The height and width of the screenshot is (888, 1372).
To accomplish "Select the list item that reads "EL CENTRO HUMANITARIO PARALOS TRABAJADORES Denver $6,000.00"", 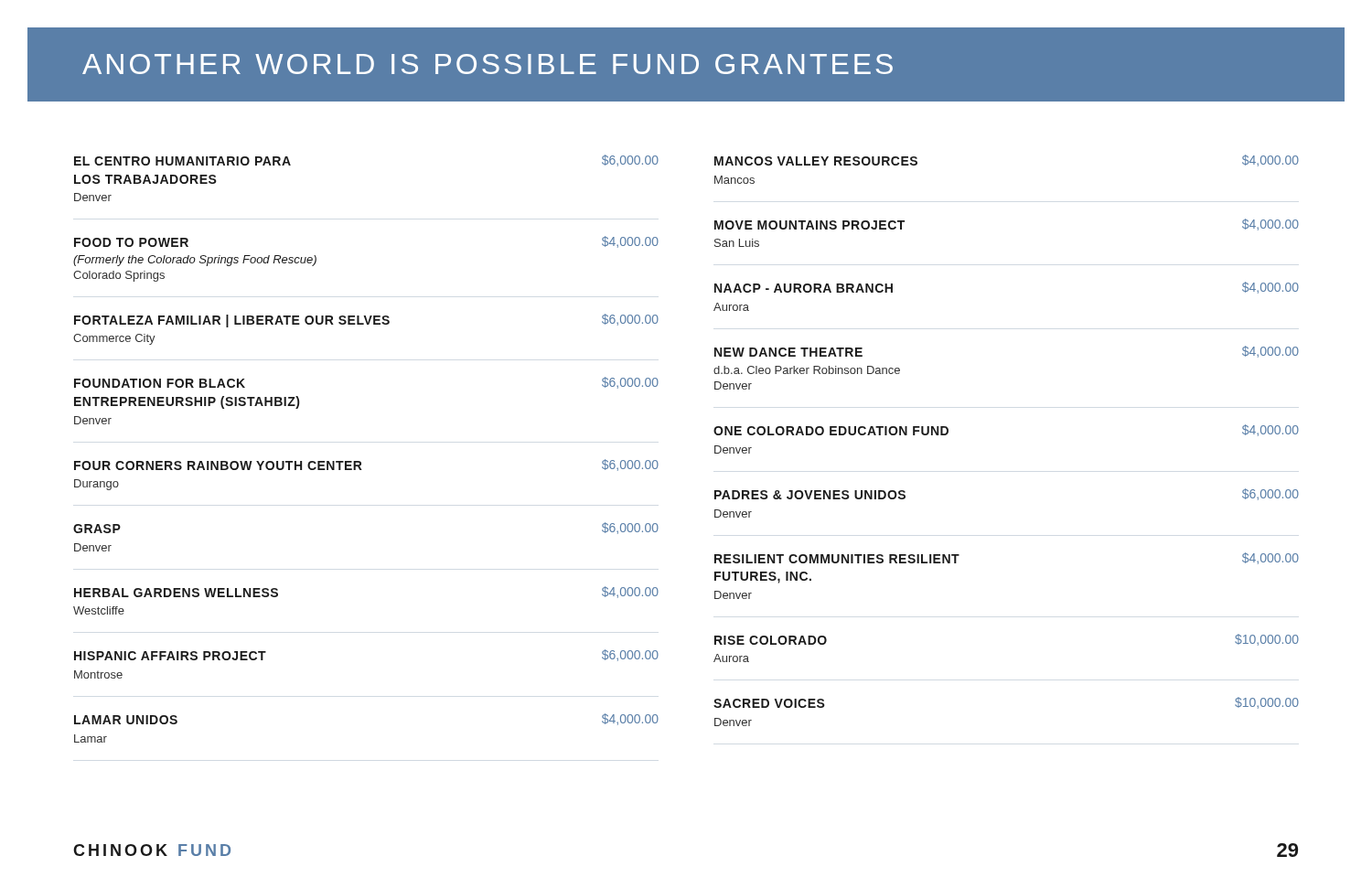I will [x=179, y=160].
